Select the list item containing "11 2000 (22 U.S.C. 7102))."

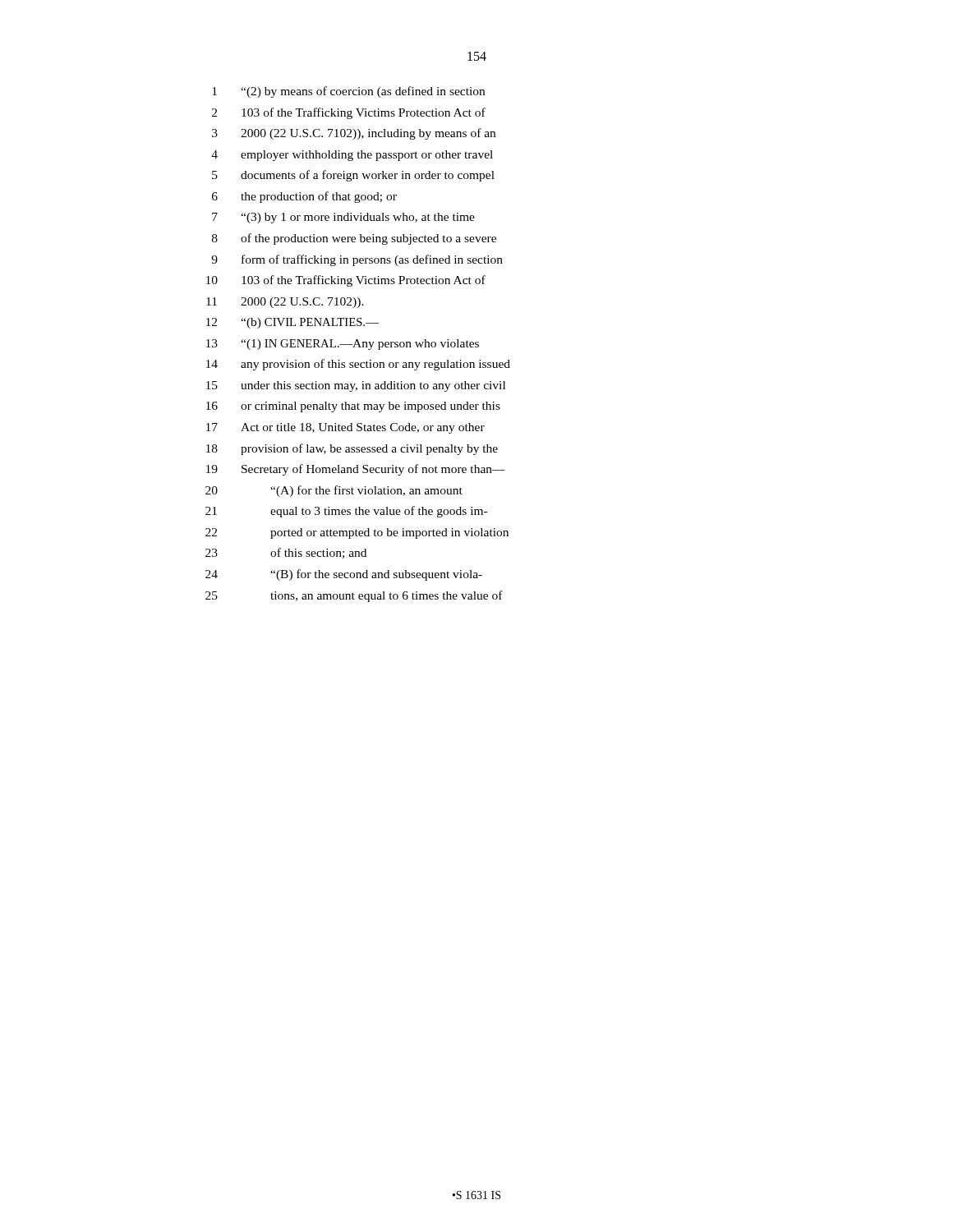(285, 303)
